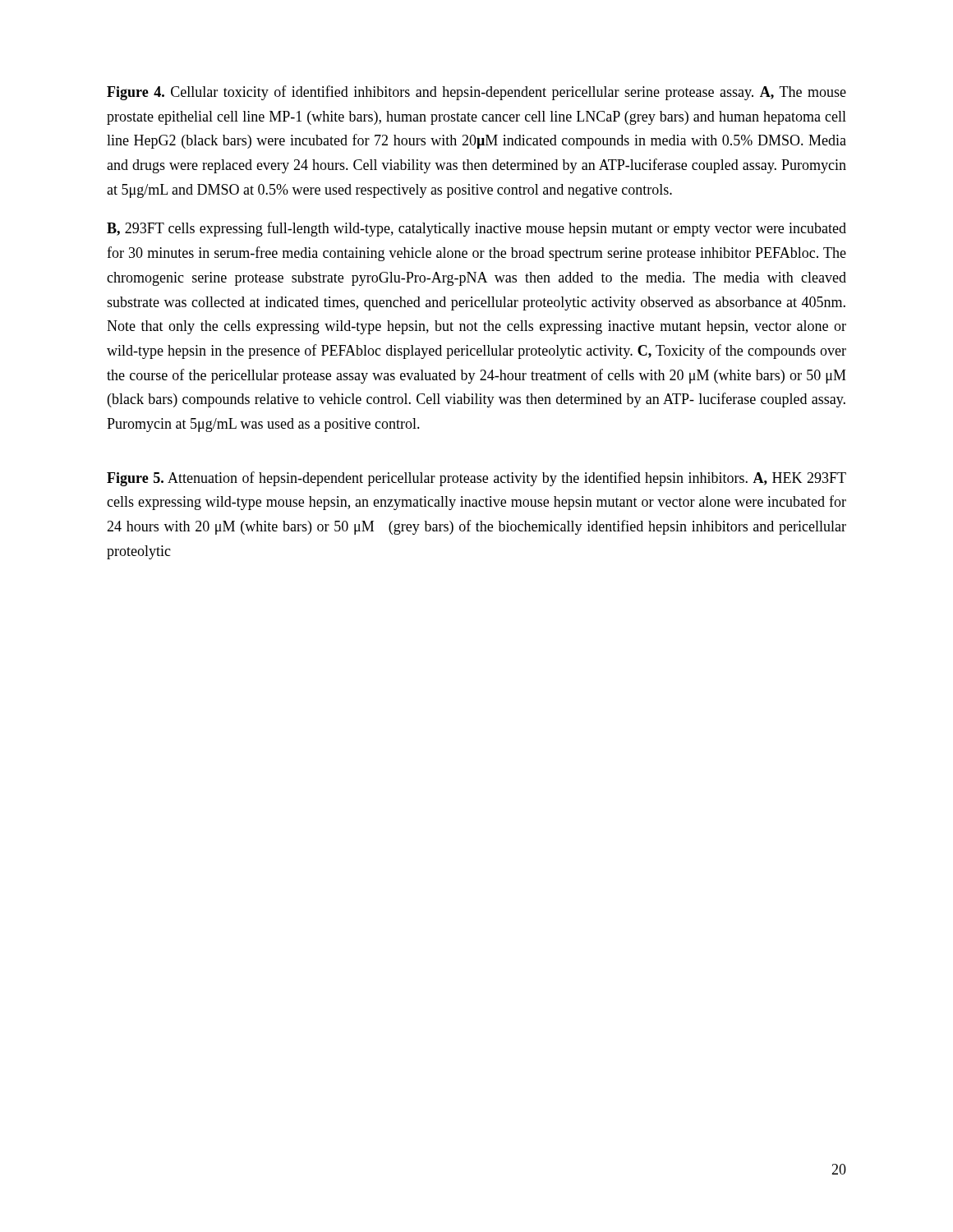
Task: Locate the text block with the text "Figure 4. Cellular toxicity of"
Action: [476, 141]
